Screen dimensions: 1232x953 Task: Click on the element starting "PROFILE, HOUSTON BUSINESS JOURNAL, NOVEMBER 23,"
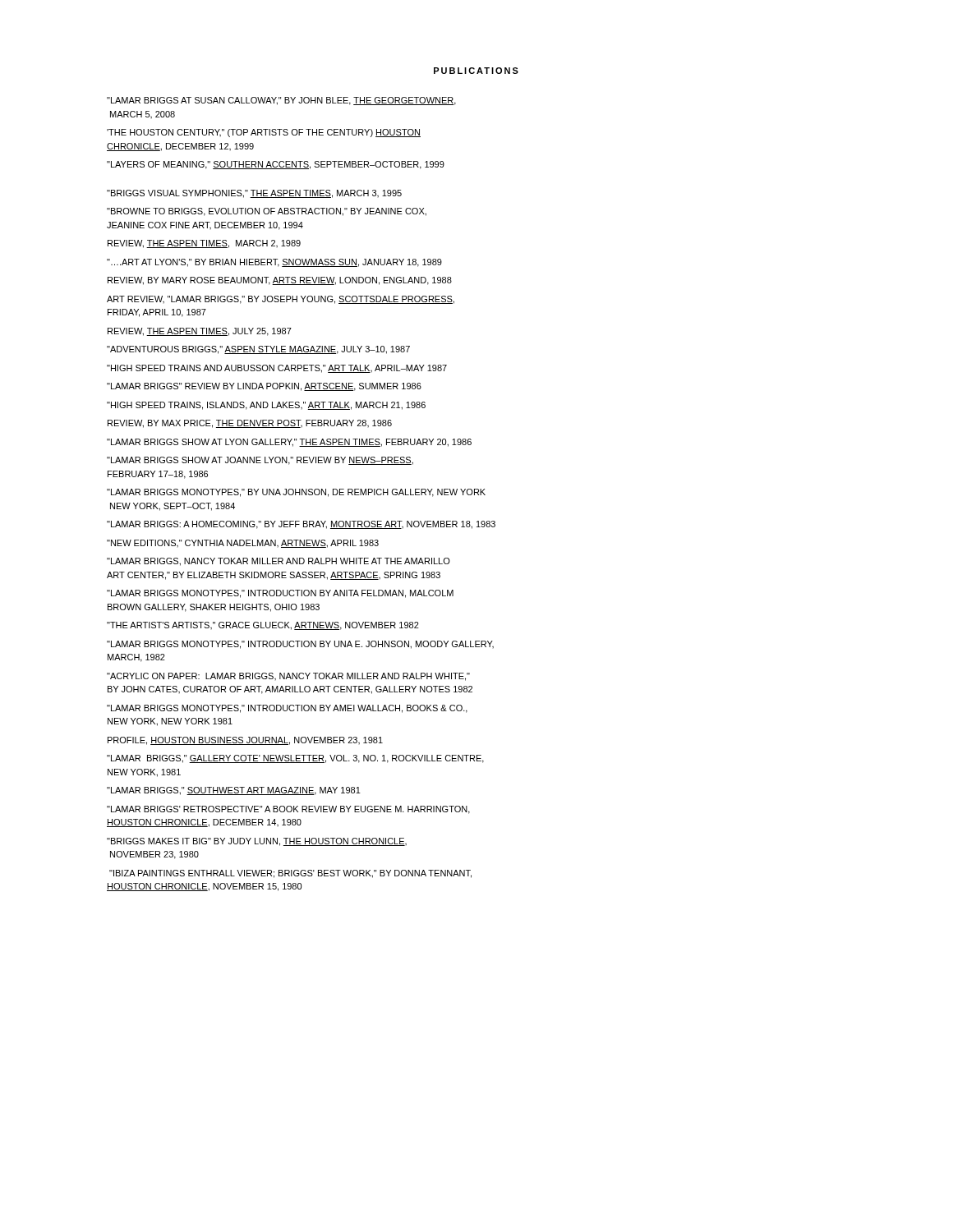coord(245,740)
